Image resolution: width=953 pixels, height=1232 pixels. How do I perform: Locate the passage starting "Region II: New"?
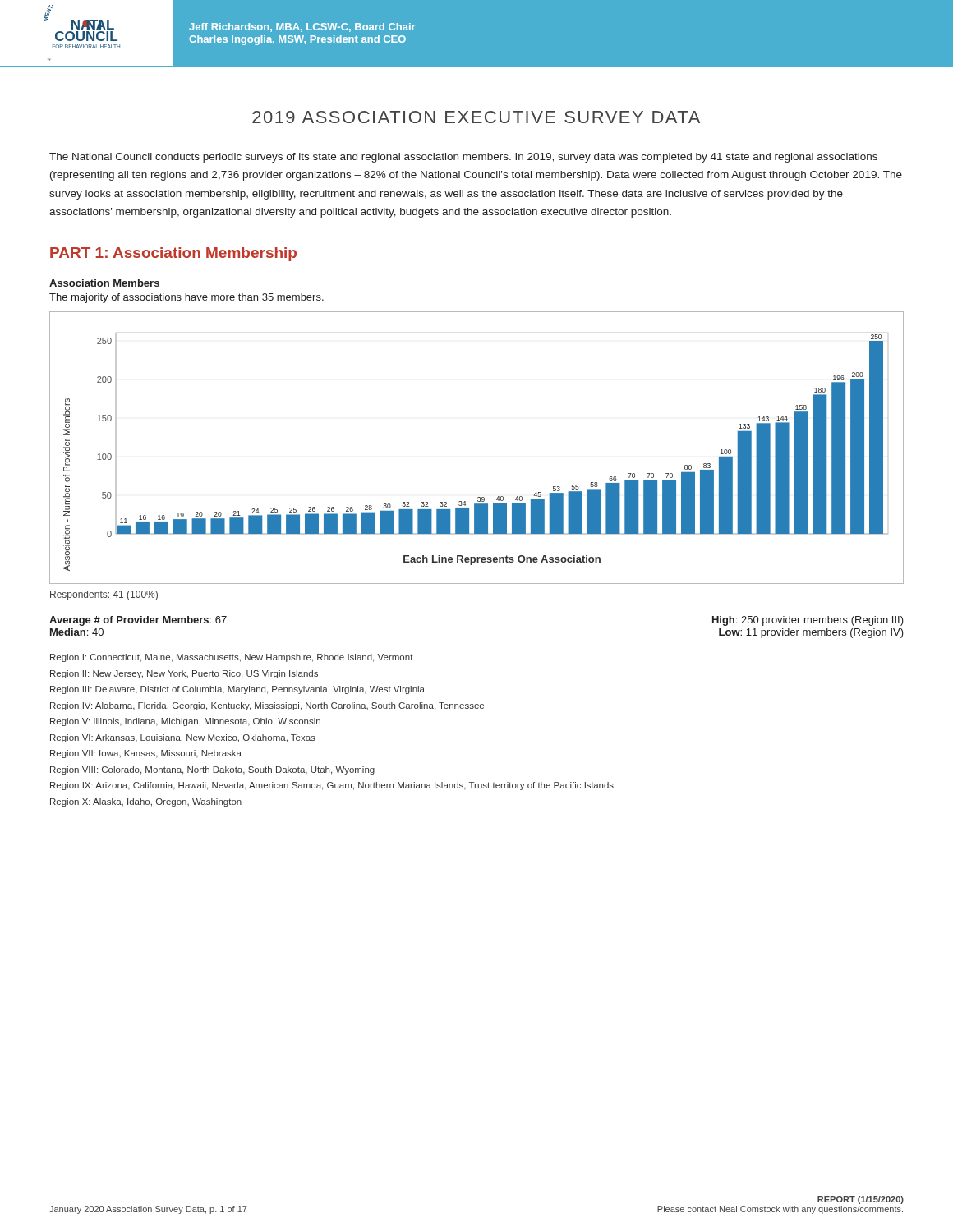(x=184, y=673)
